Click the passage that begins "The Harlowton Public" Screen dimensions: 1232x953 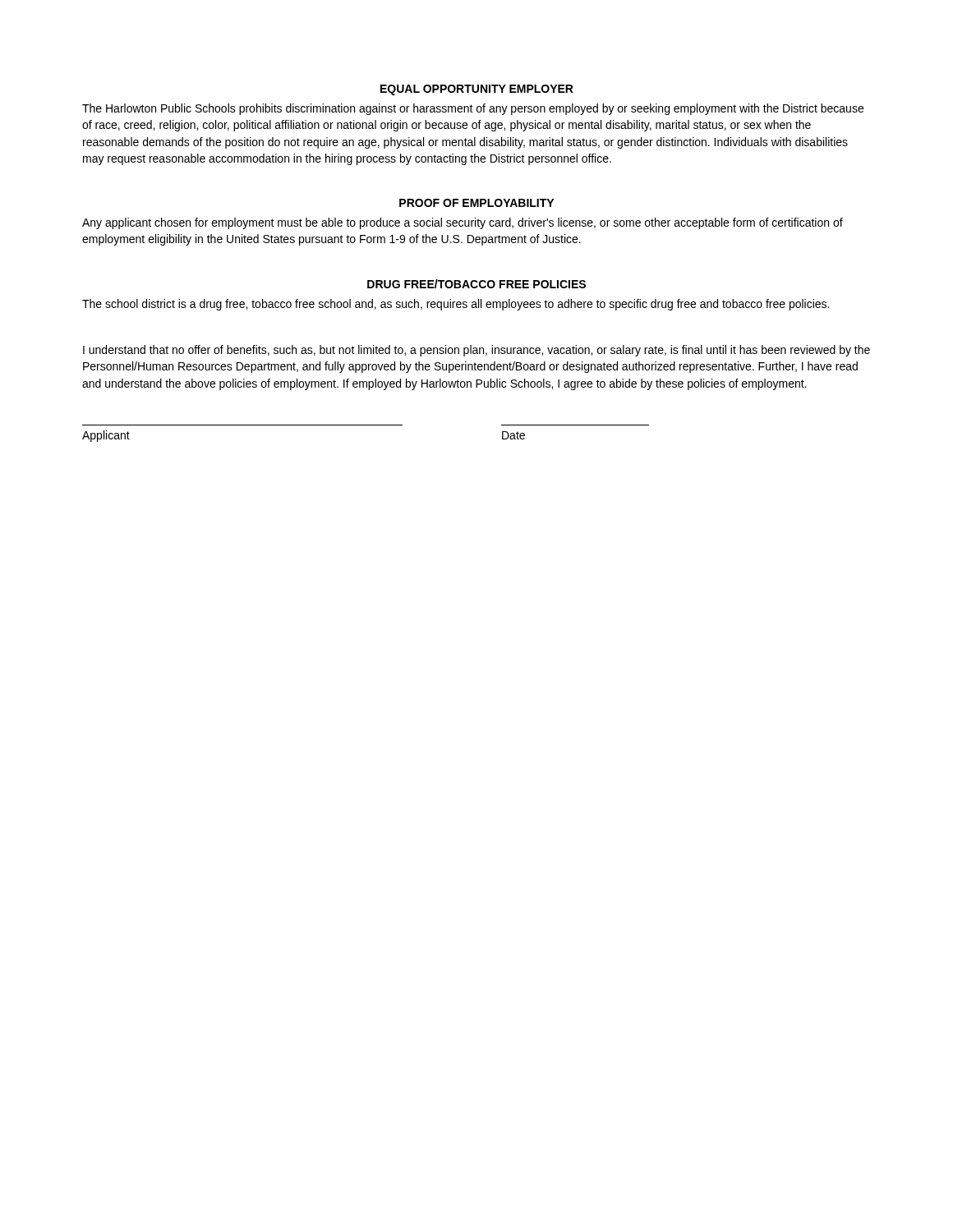point(473,133)
